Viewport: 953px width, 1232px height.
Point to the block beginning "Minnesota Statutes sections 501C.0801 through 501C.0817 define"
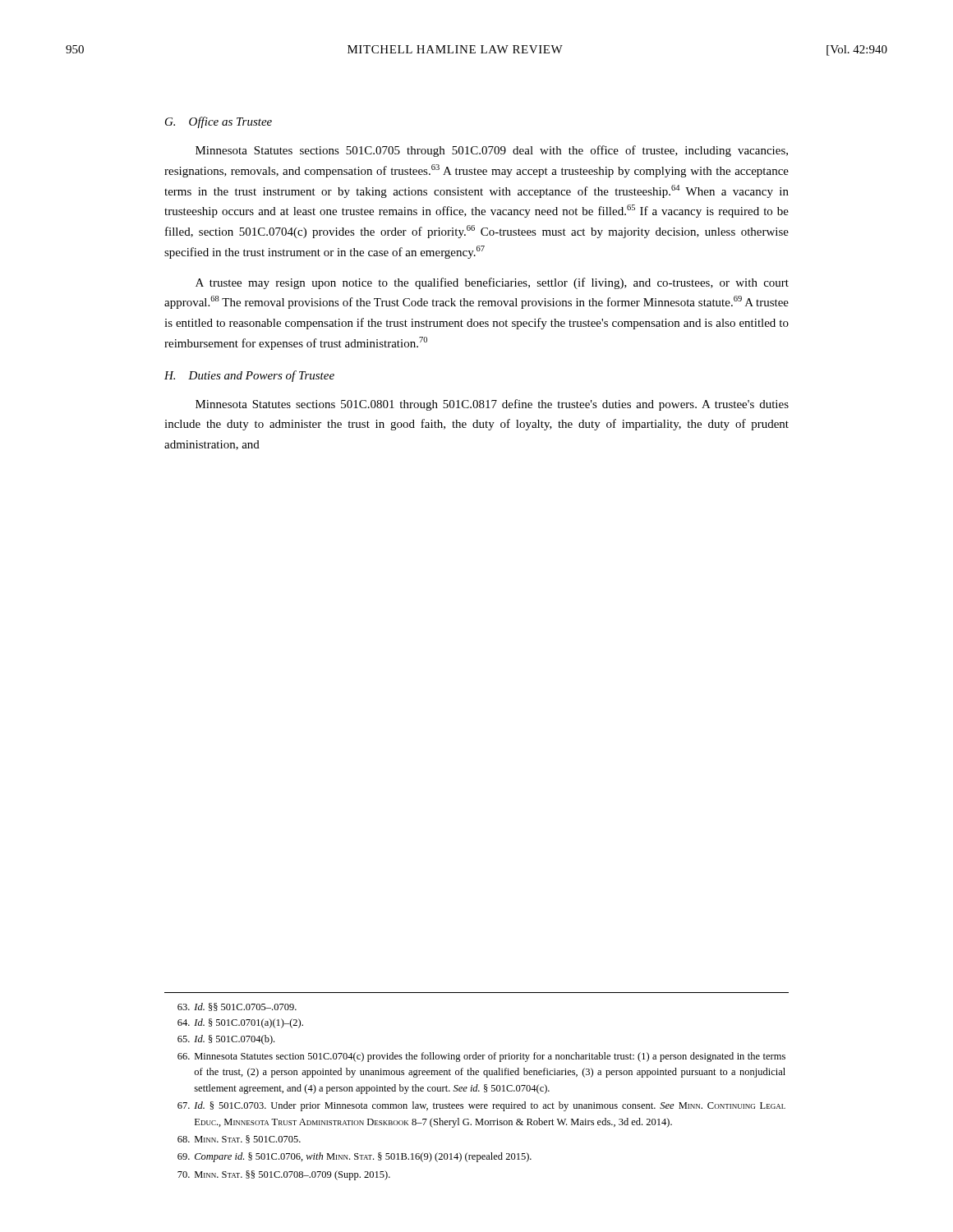(476, 424)
